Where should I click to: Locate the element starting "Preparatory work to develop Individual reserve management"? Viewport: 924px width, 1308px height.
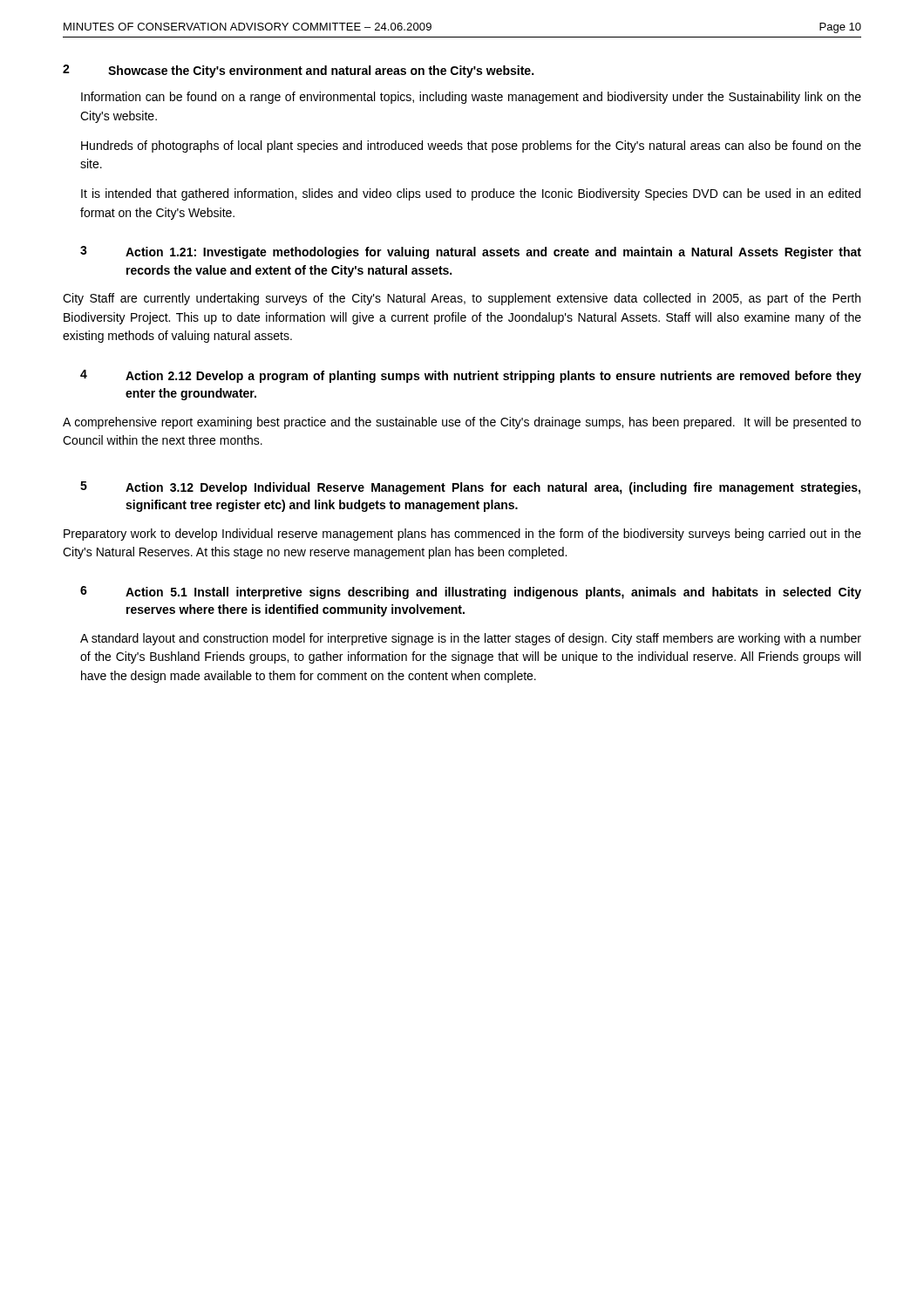pyautogui.click(x=462, y=543)
